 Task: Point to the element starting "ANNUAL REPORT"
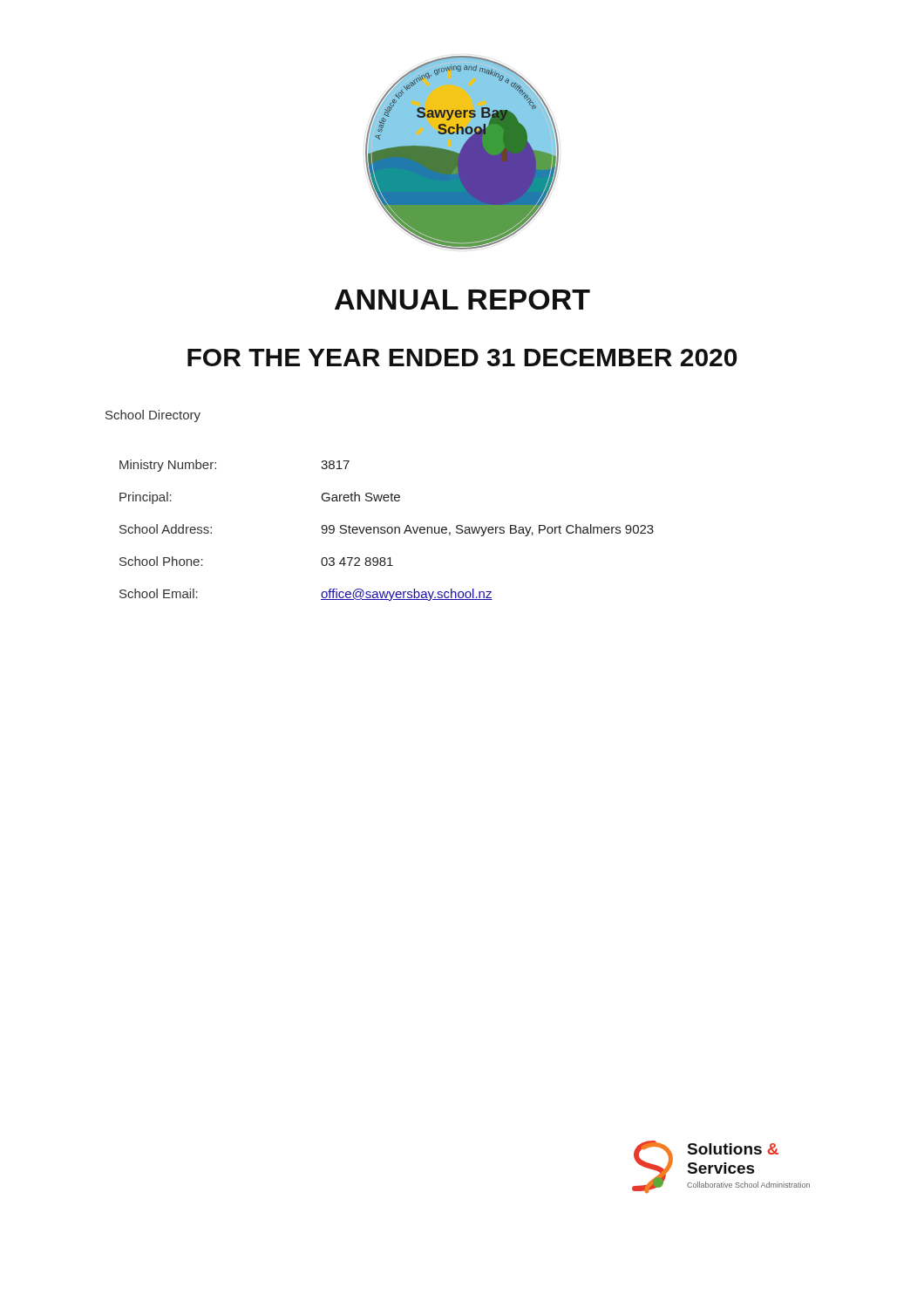(x=462, y=299)
